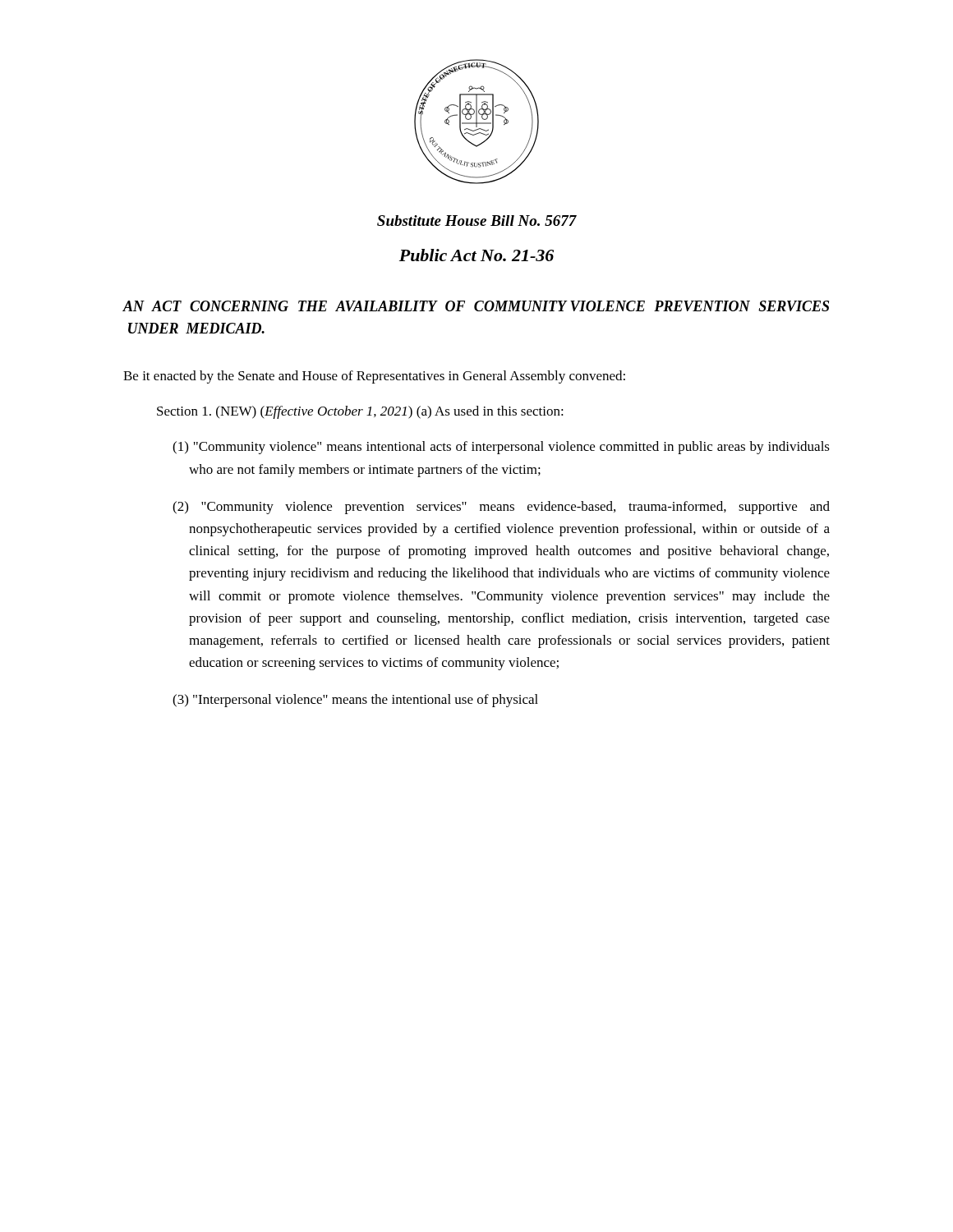The image size is (953, 1232).
Task: Navigate to the element starting "(2) "Community violence prevention services" means evidence-based,"
Action: 501,584
